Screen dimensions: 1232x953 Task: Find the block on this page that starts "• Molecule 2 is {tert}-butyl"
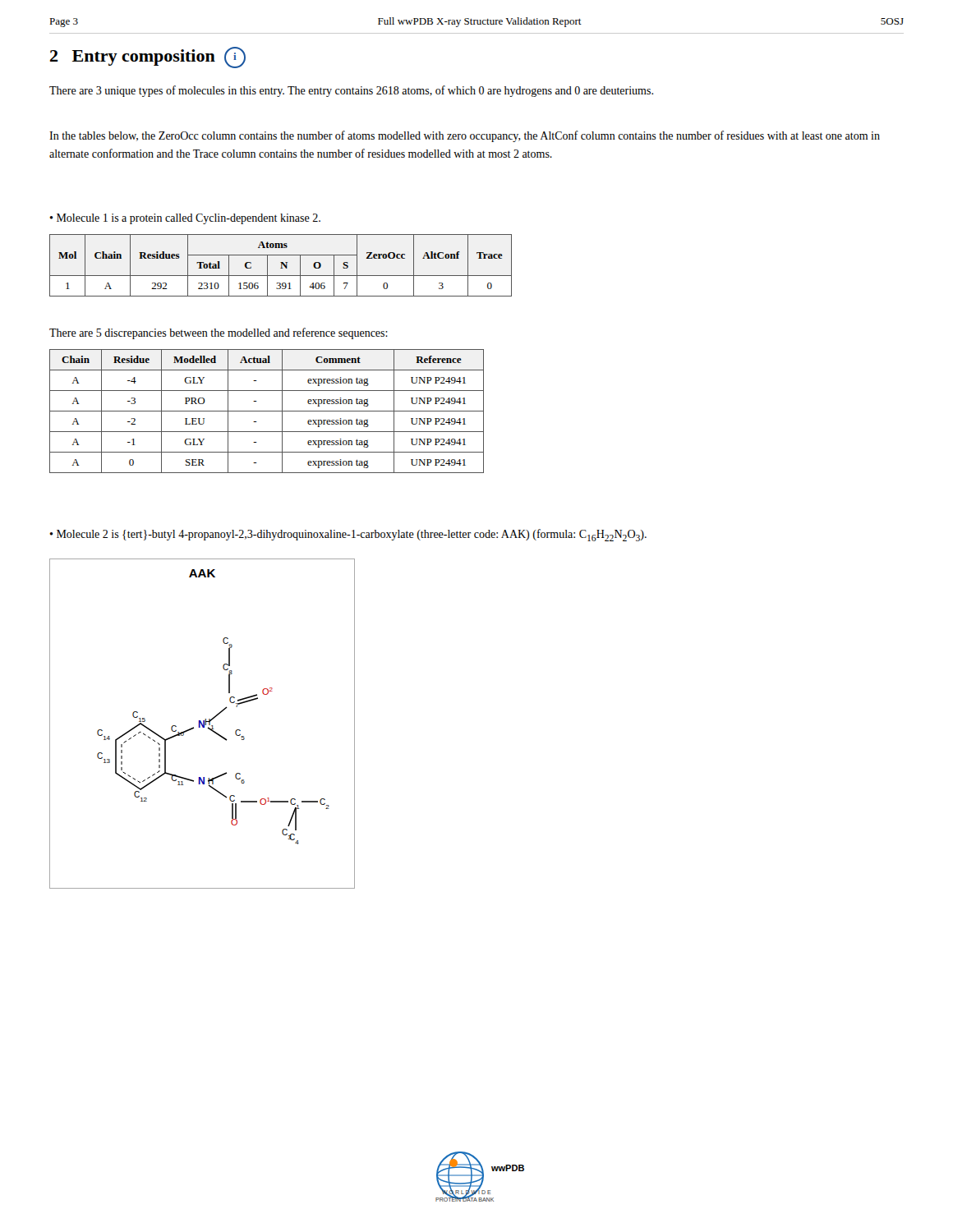click(x=348, y=536)
